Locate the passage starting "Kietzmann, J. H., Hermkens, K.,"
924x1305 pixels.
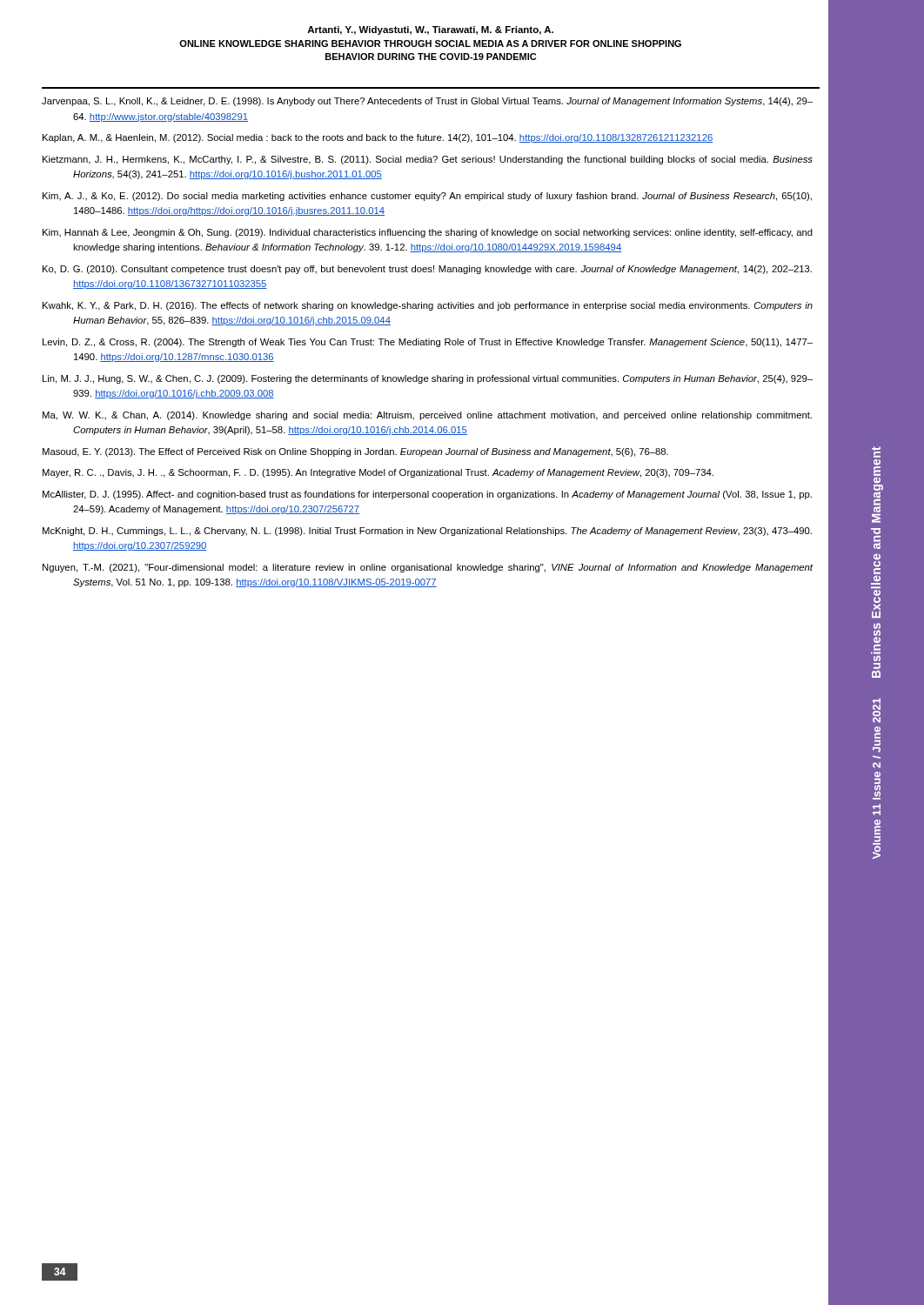(427, 166)
